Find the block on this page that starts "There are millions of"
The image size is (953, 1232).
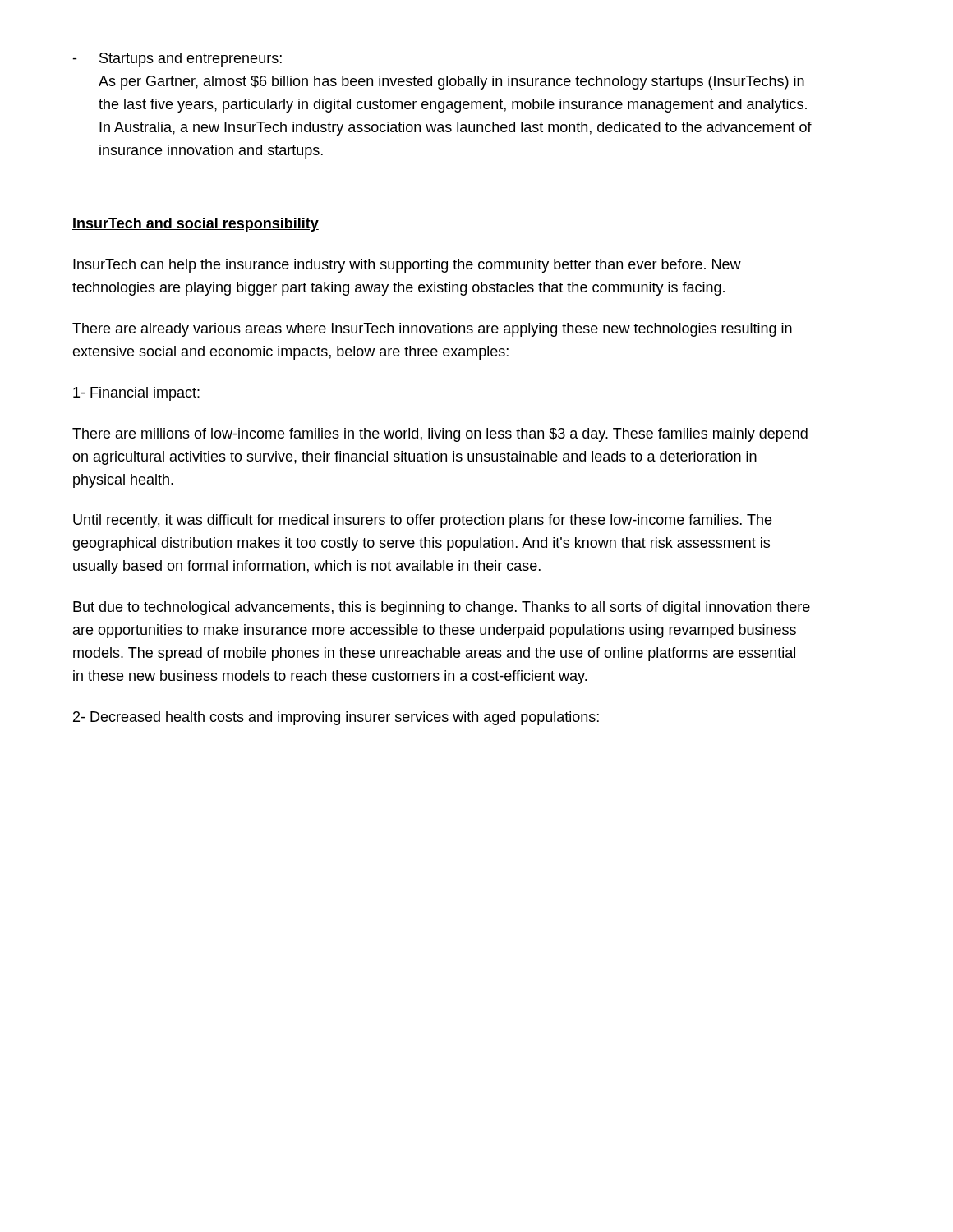coord(440,456)
